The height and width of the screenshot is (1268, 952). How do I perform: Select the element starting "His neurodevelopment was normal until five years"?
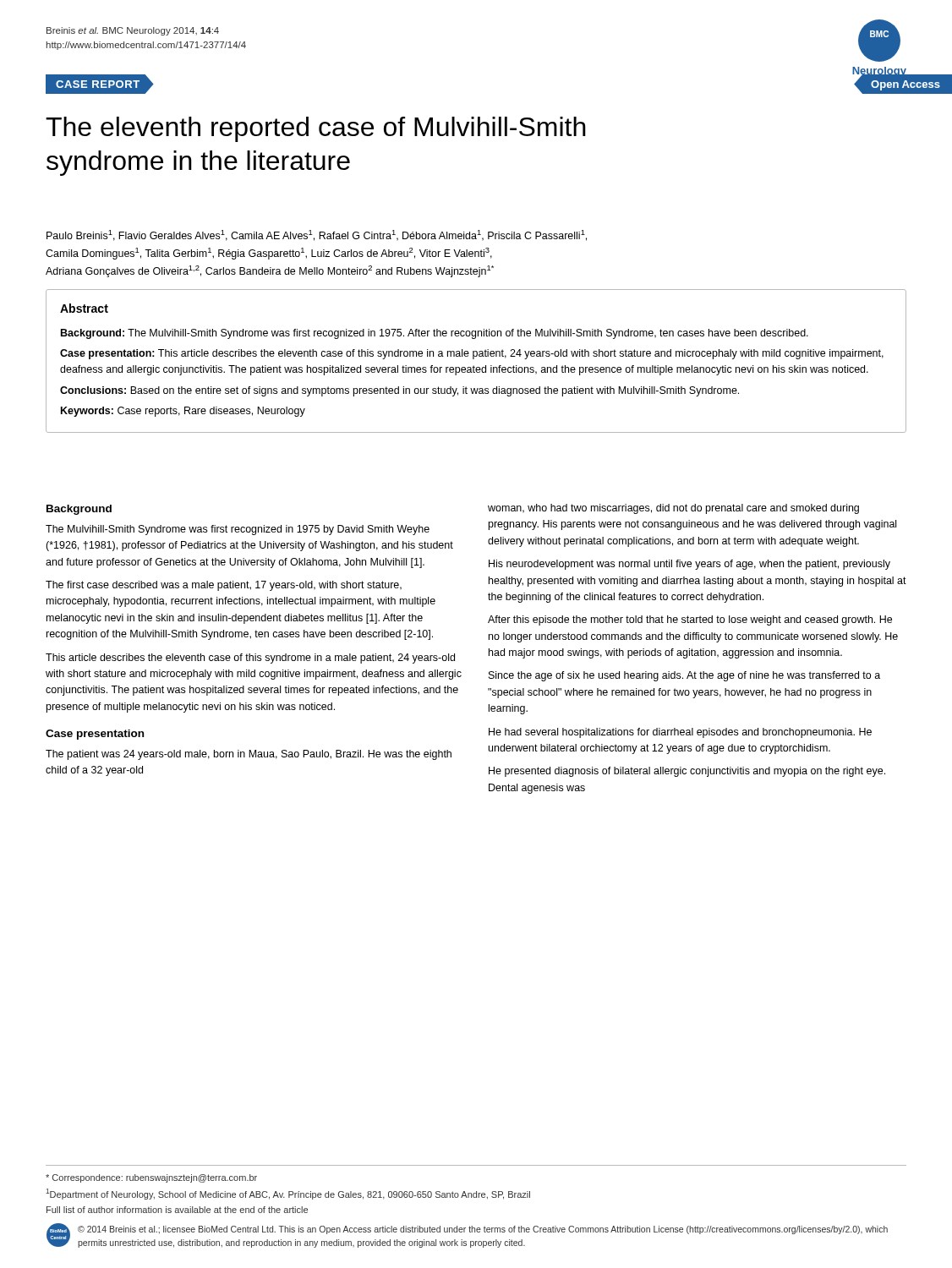697,580
